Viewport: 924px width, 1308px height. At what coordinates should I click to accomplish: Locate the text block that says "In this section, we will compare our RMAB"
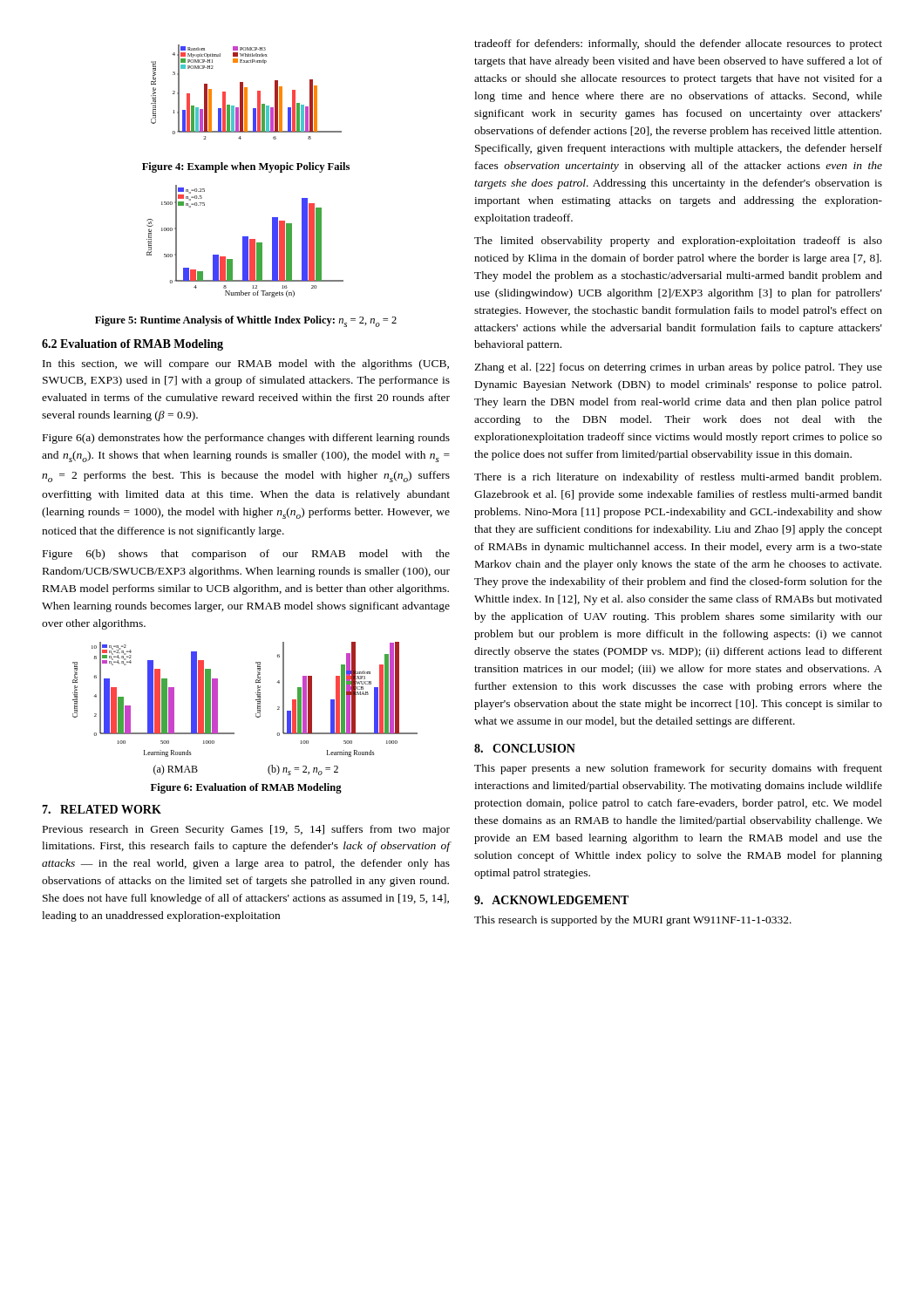(x=246, y=493)
